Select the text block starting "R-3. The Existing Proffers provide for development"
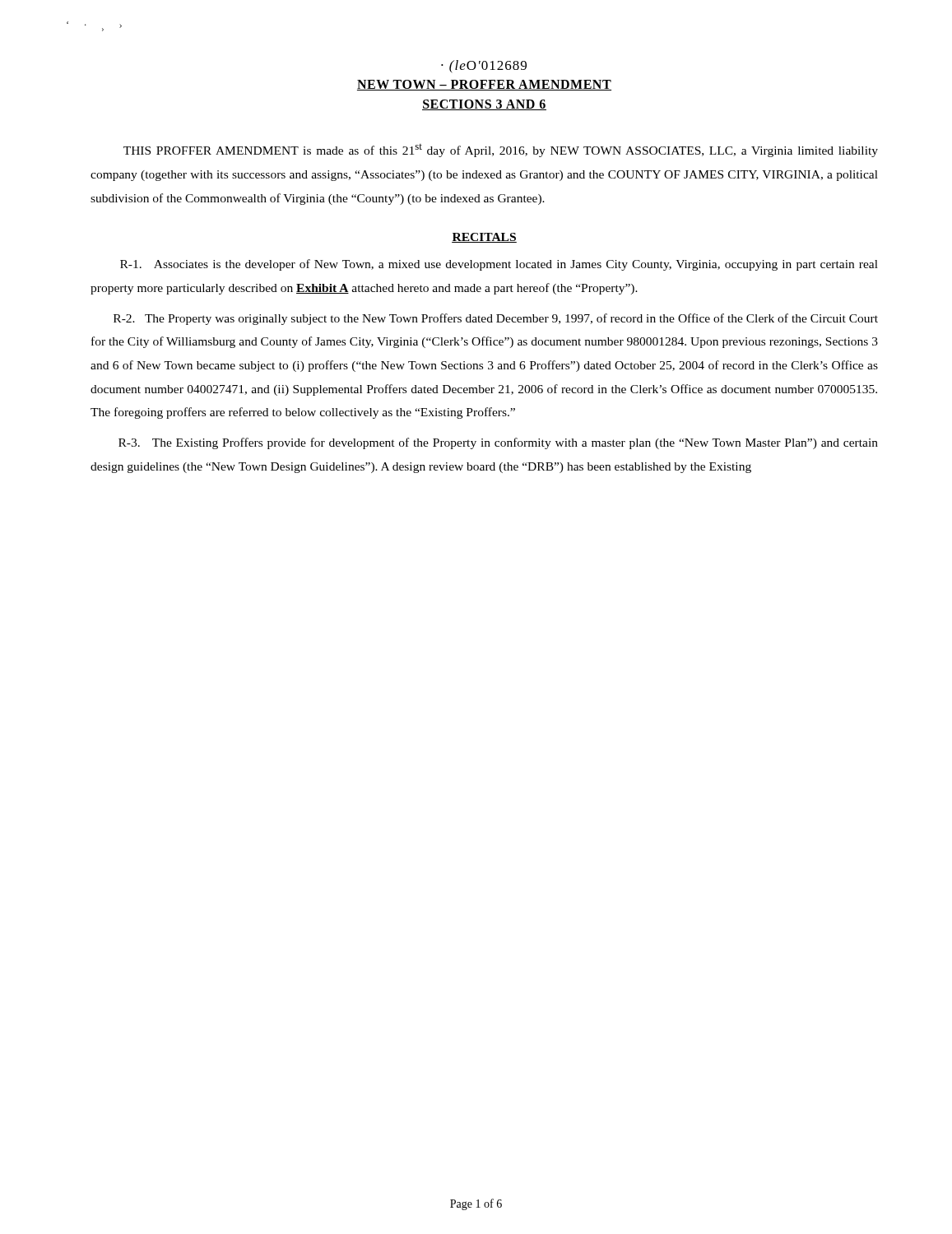Screen dimensions: 1234x952 point(484,454)
